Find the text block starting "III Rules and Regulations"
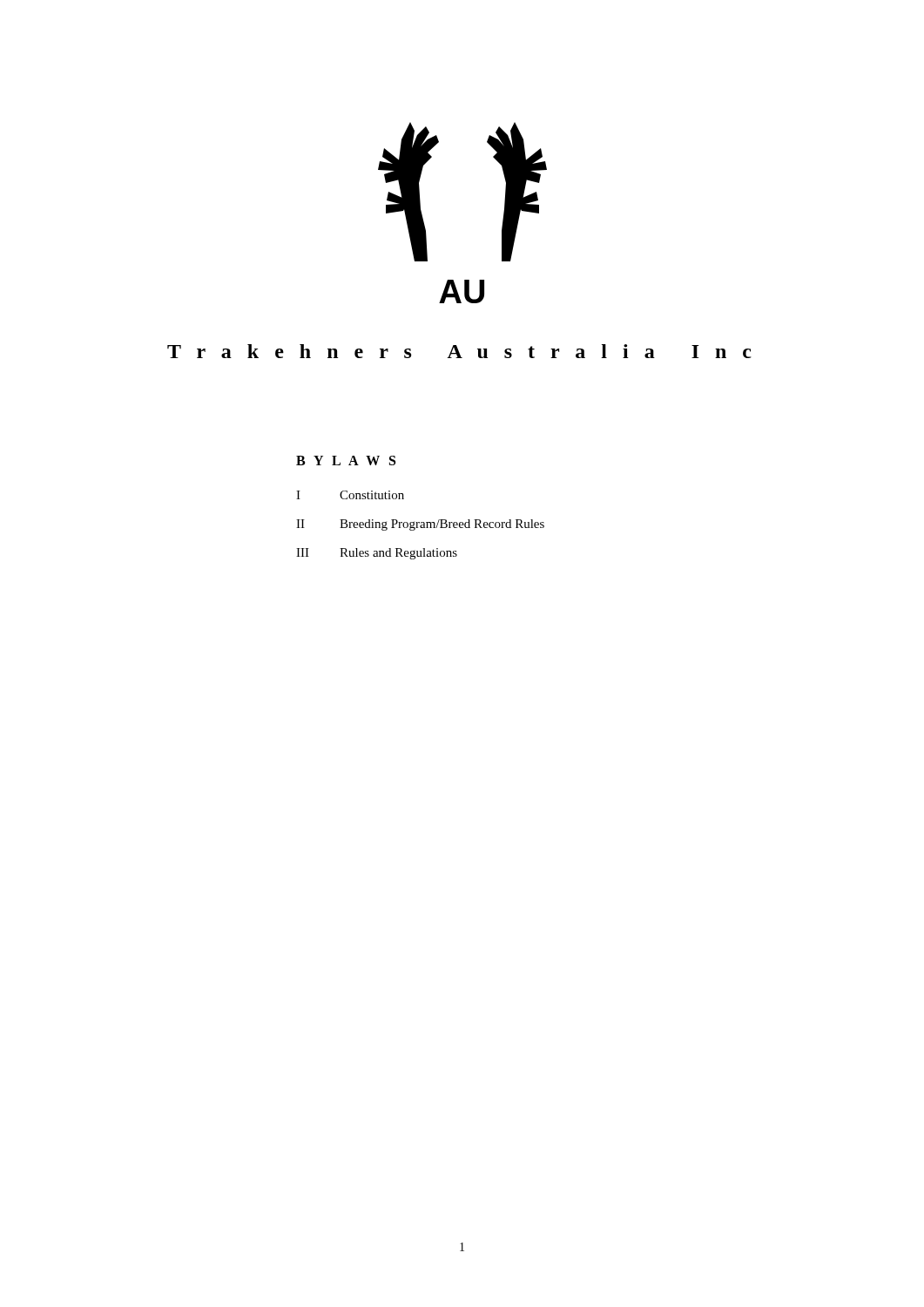 pyautogui.click(x=377, y=553)
